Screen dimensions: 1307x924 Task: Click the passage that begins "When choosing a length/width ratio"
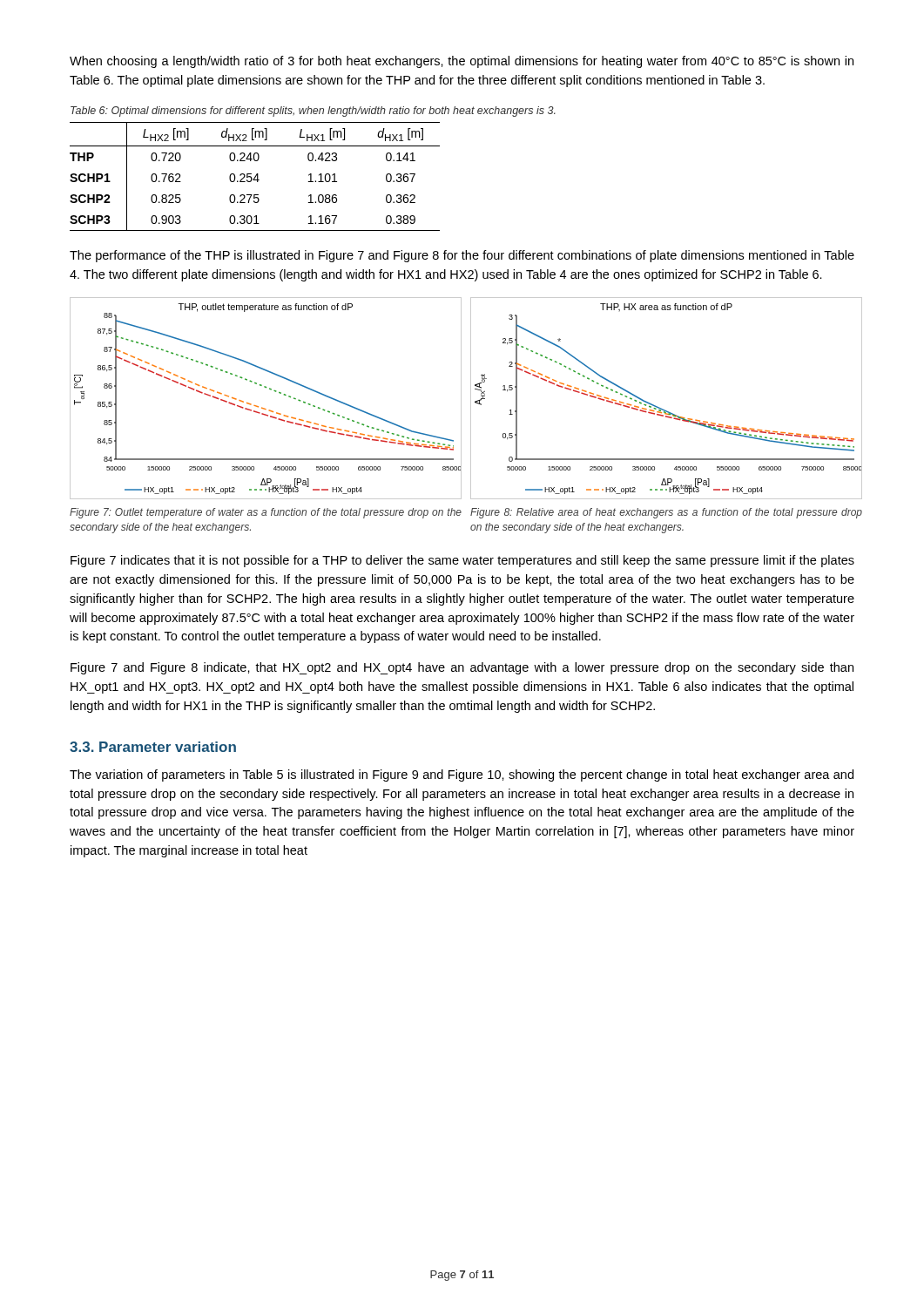coord(462,71)
